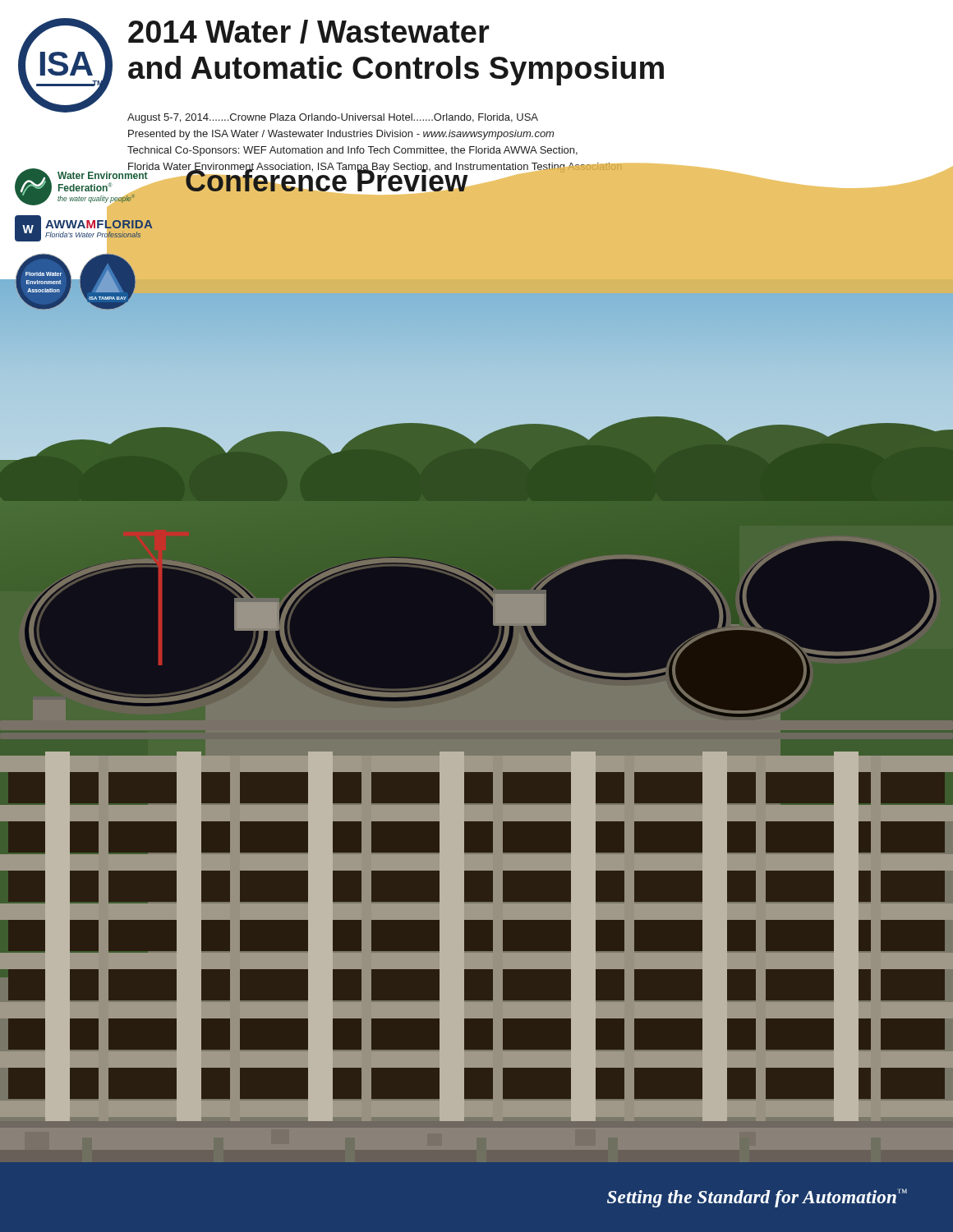Click where it says "Conference Preview"
This screenshot has width=953, height=1232.
(x=326, y=181)
